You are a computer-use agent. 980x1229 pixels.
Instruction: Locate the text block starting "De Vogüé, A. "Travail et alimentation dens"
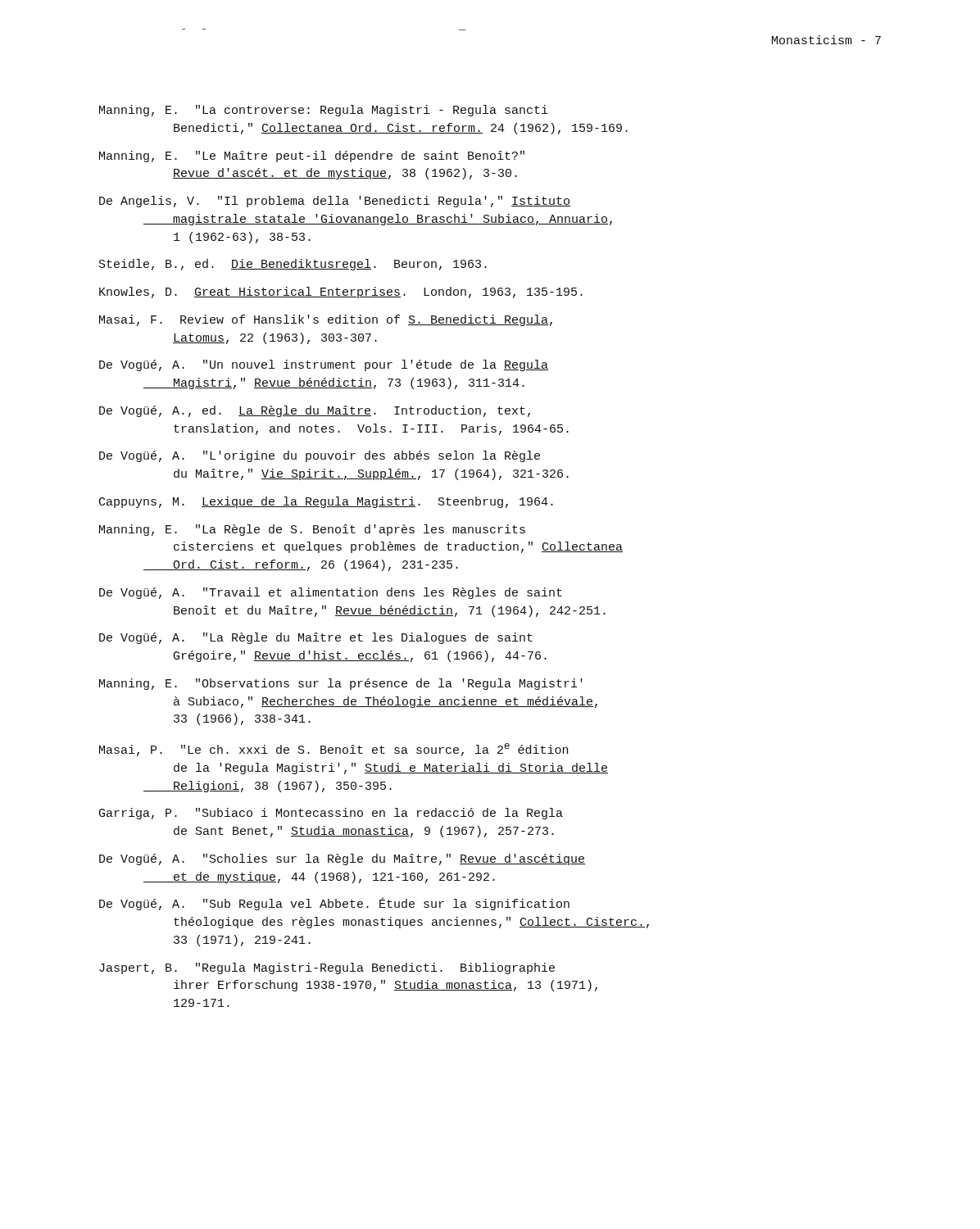coord(353,602)
